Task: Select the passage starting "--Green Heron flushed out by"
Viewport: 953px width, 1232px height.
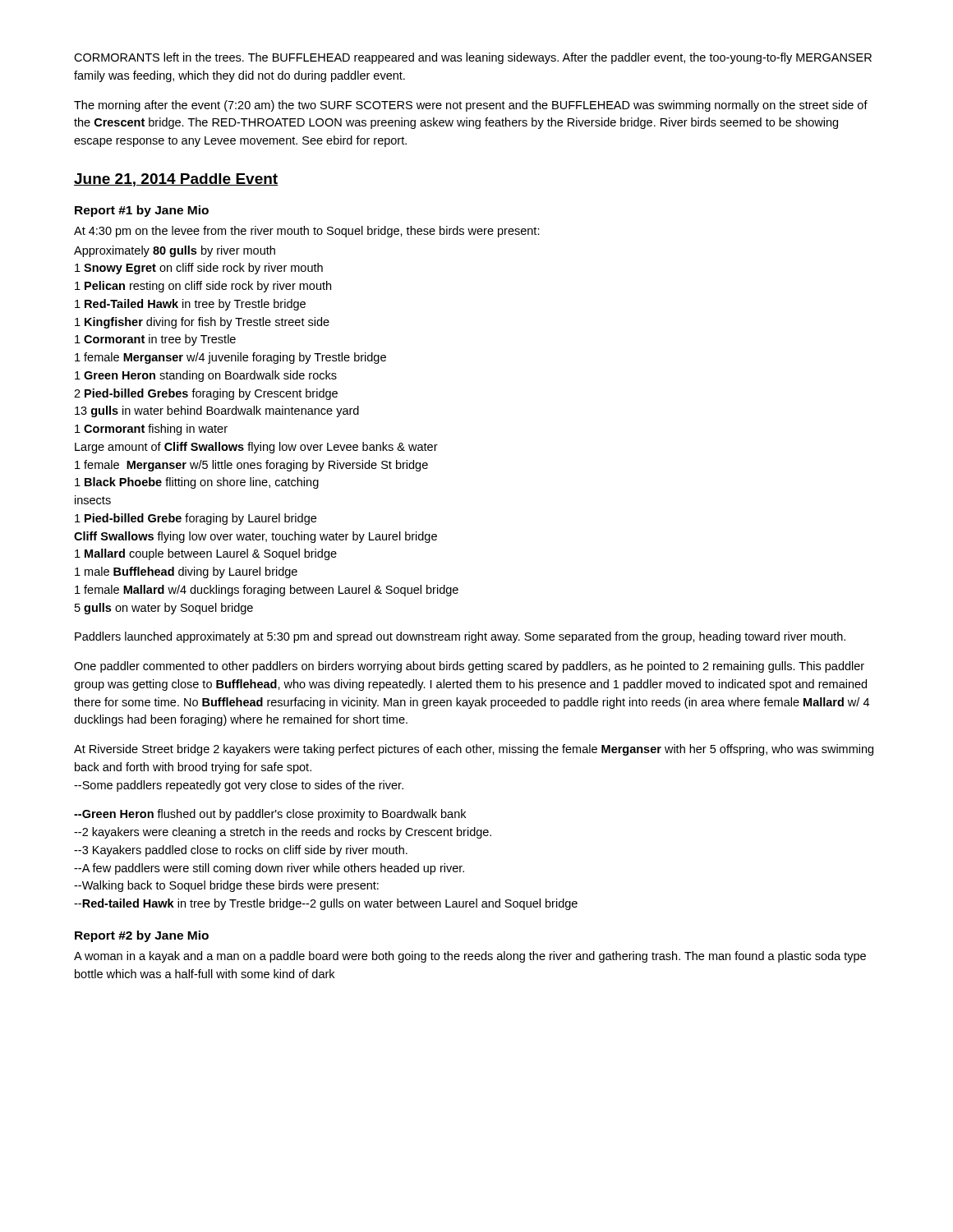Action: click(x=270, y=814)
